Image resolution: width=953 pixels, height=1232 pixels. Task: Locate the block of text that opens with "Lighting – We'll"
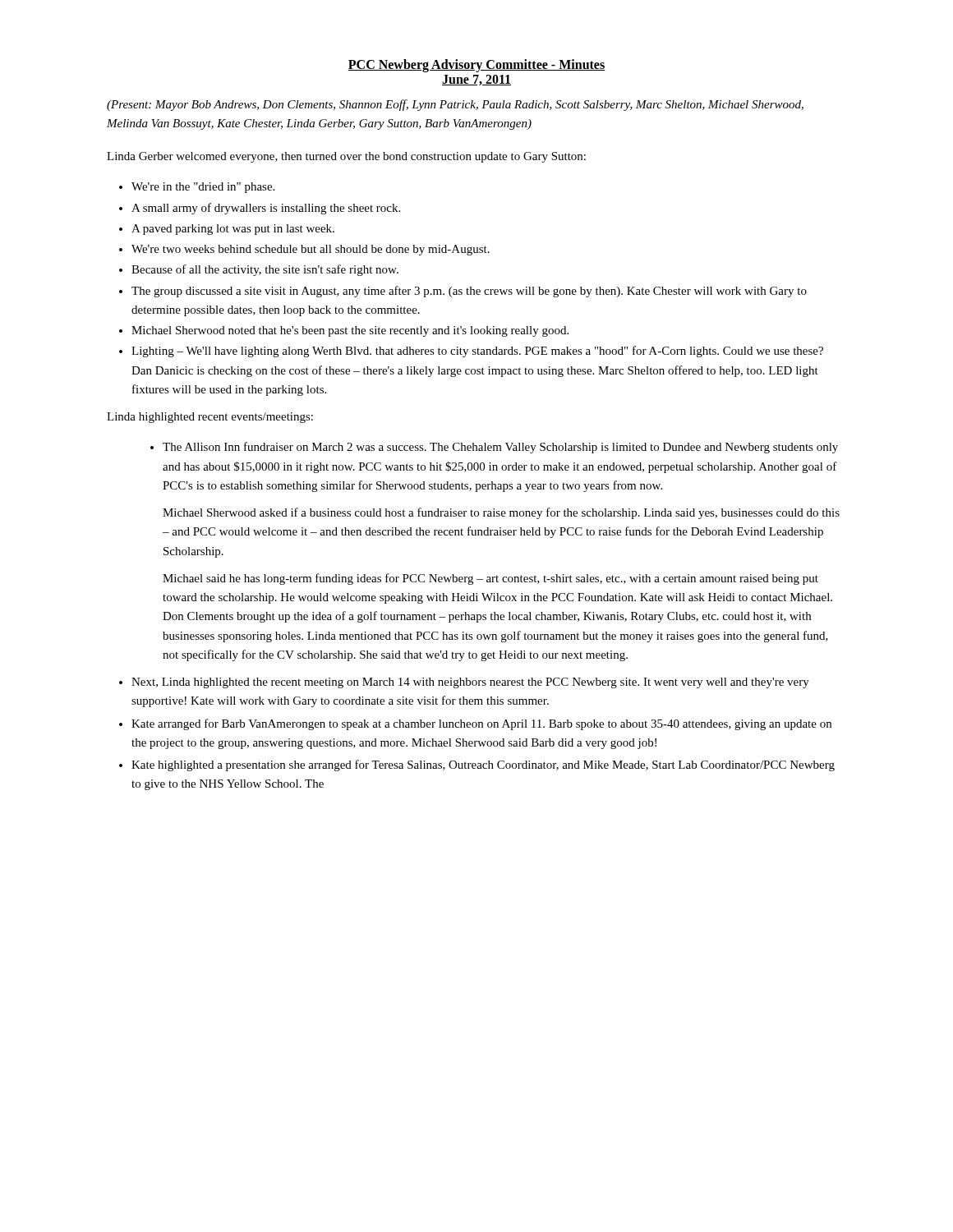(489, 371)
